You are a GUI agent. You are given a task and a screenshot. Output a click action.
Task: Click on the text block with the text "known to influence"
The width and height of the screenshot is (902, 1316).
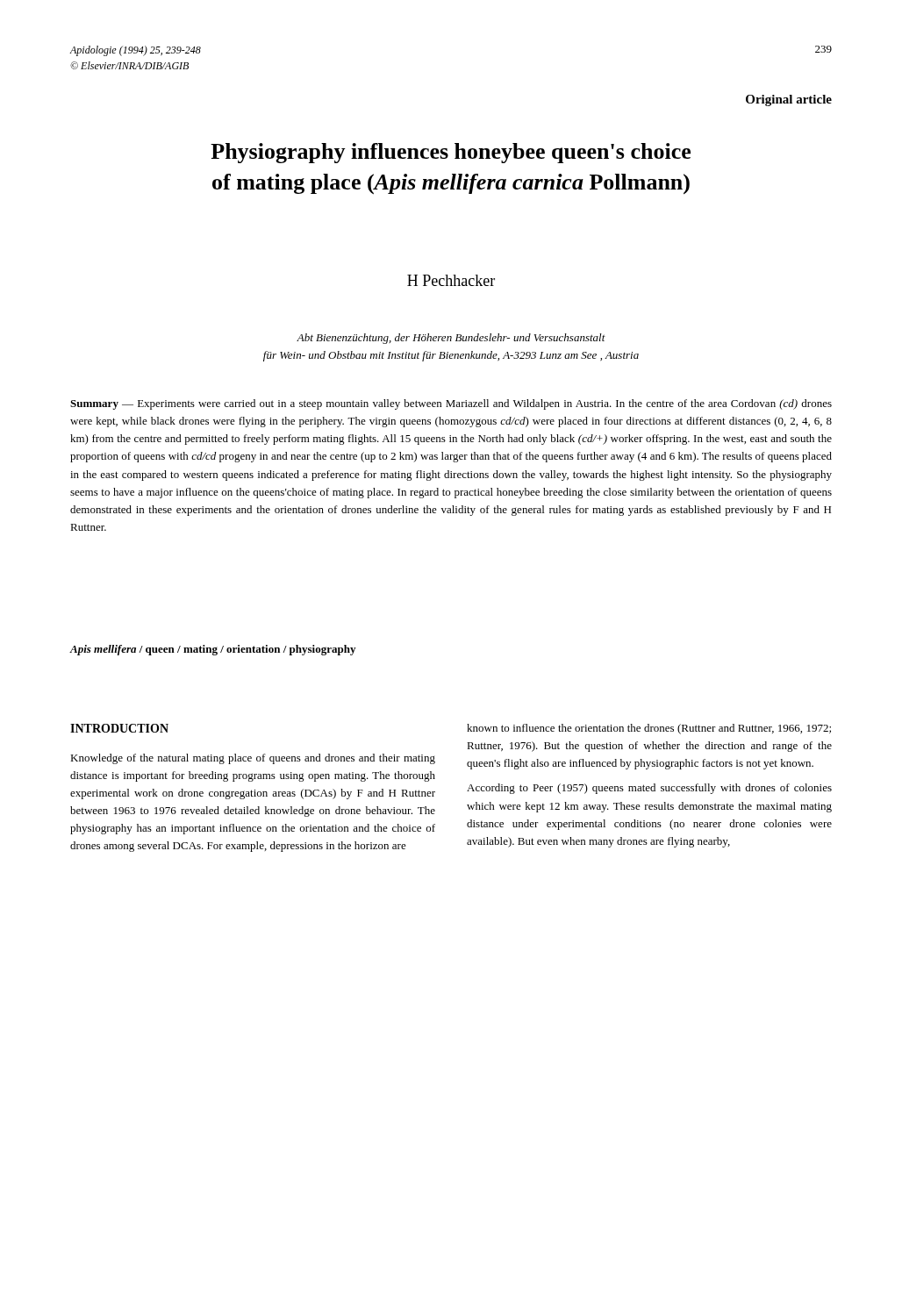pos(649,785)
